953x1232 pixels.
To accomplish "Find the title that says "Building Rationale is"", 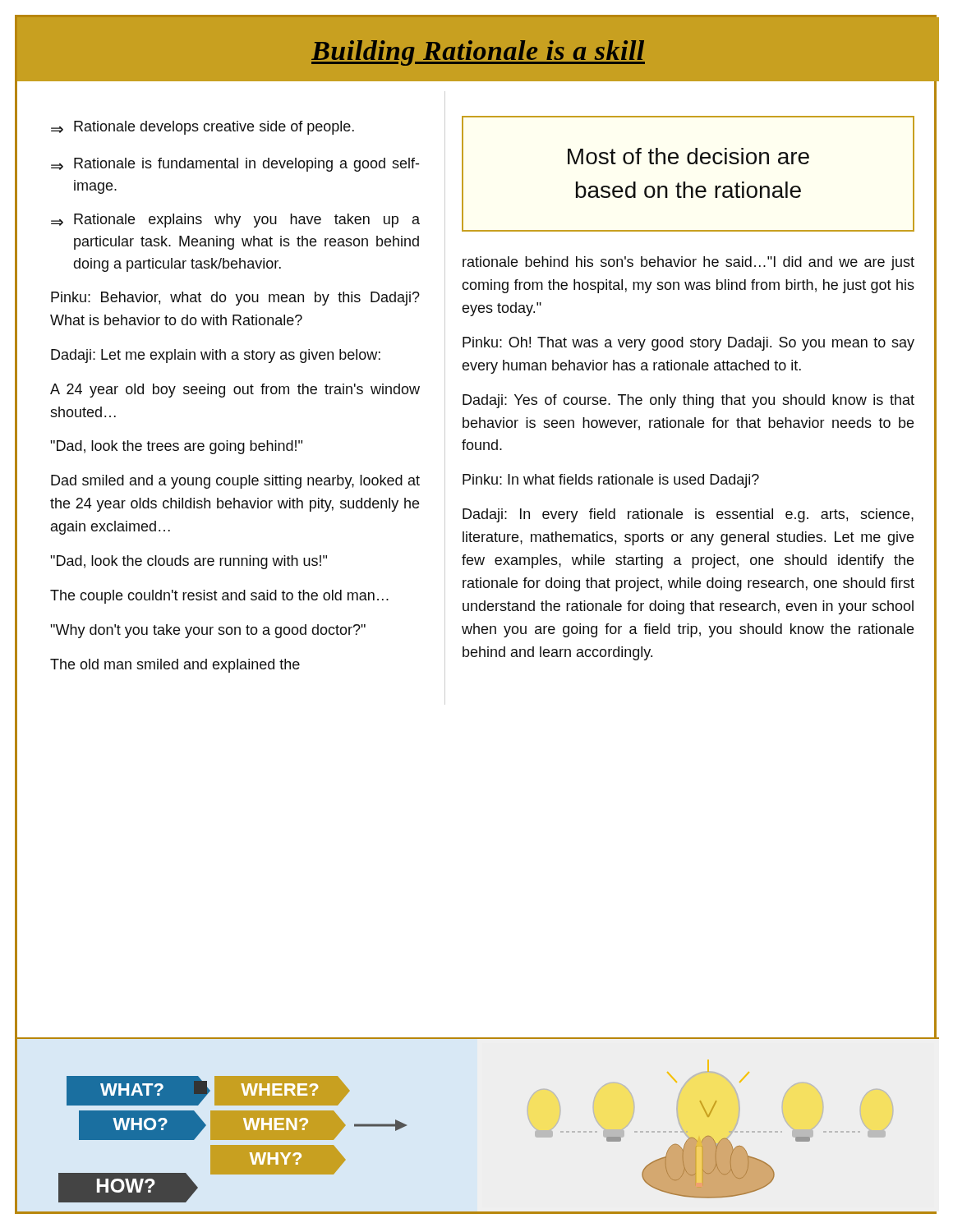I will click(x=478, y=51).
